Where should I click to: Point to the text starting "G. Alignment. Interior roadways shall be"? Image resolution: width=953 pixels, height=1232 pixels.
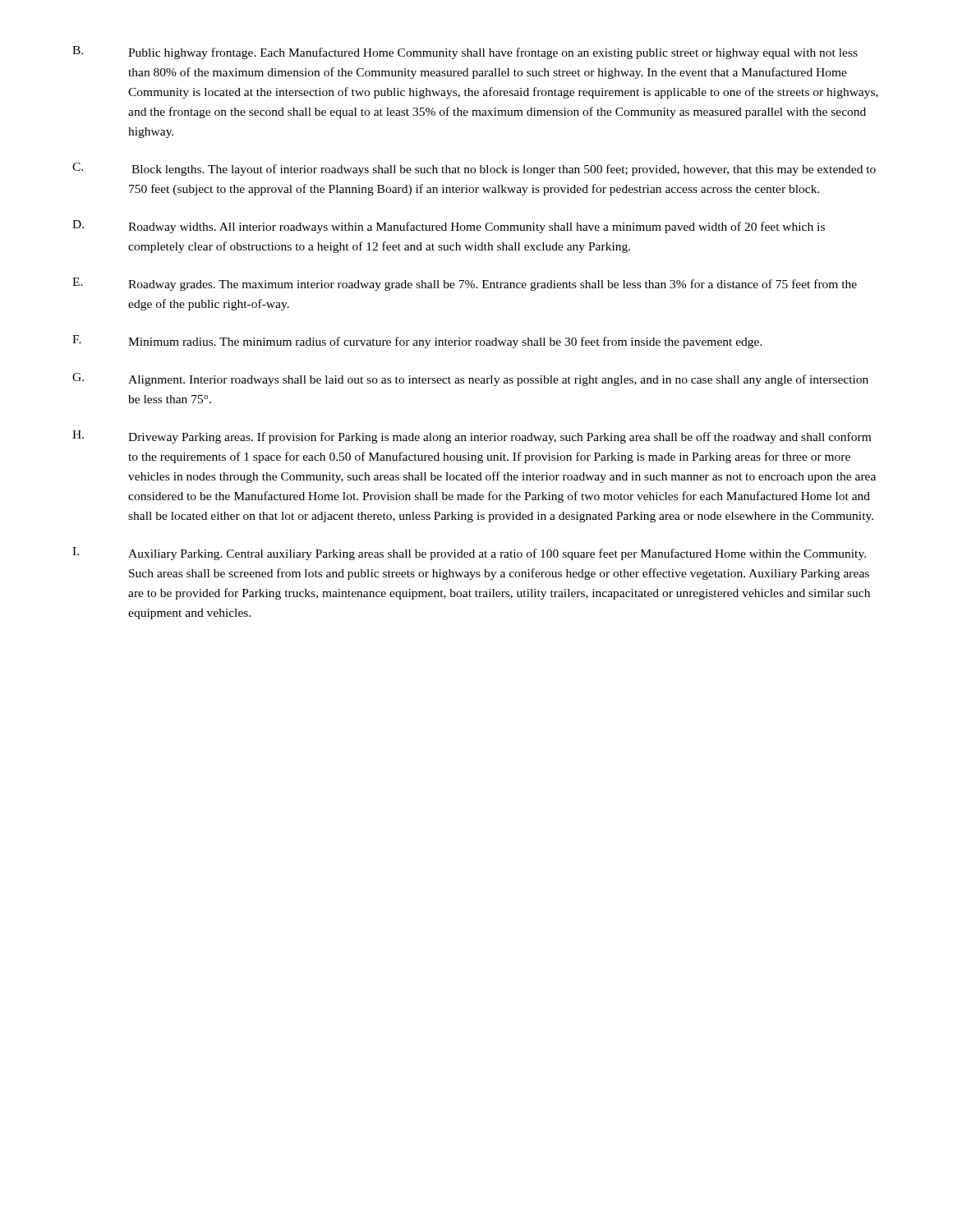(x=476, y=389)
